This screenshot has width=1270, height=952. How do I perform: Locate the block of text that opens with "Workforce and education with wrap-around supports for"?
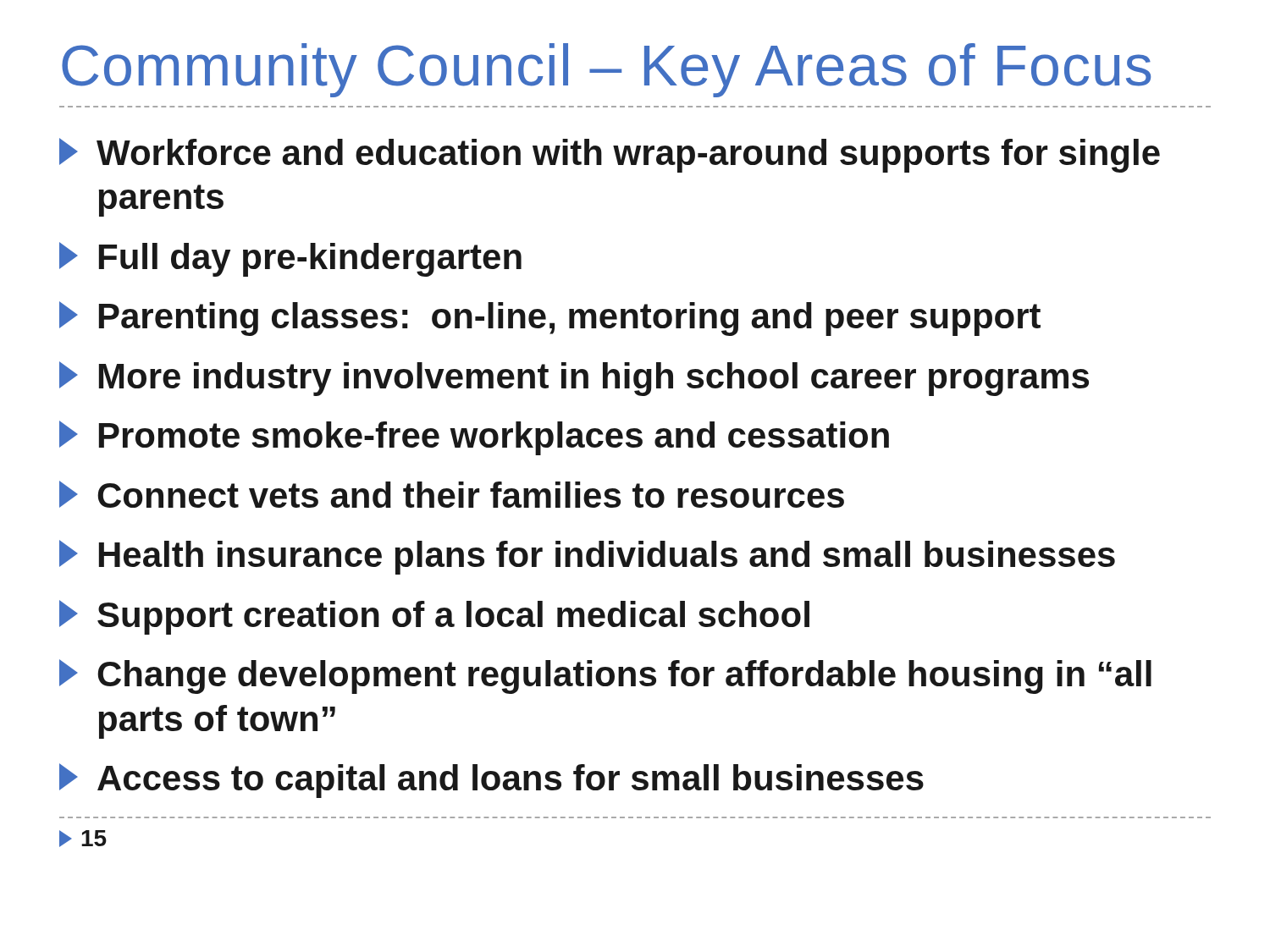pyautogui.click(x=635, y=175)
